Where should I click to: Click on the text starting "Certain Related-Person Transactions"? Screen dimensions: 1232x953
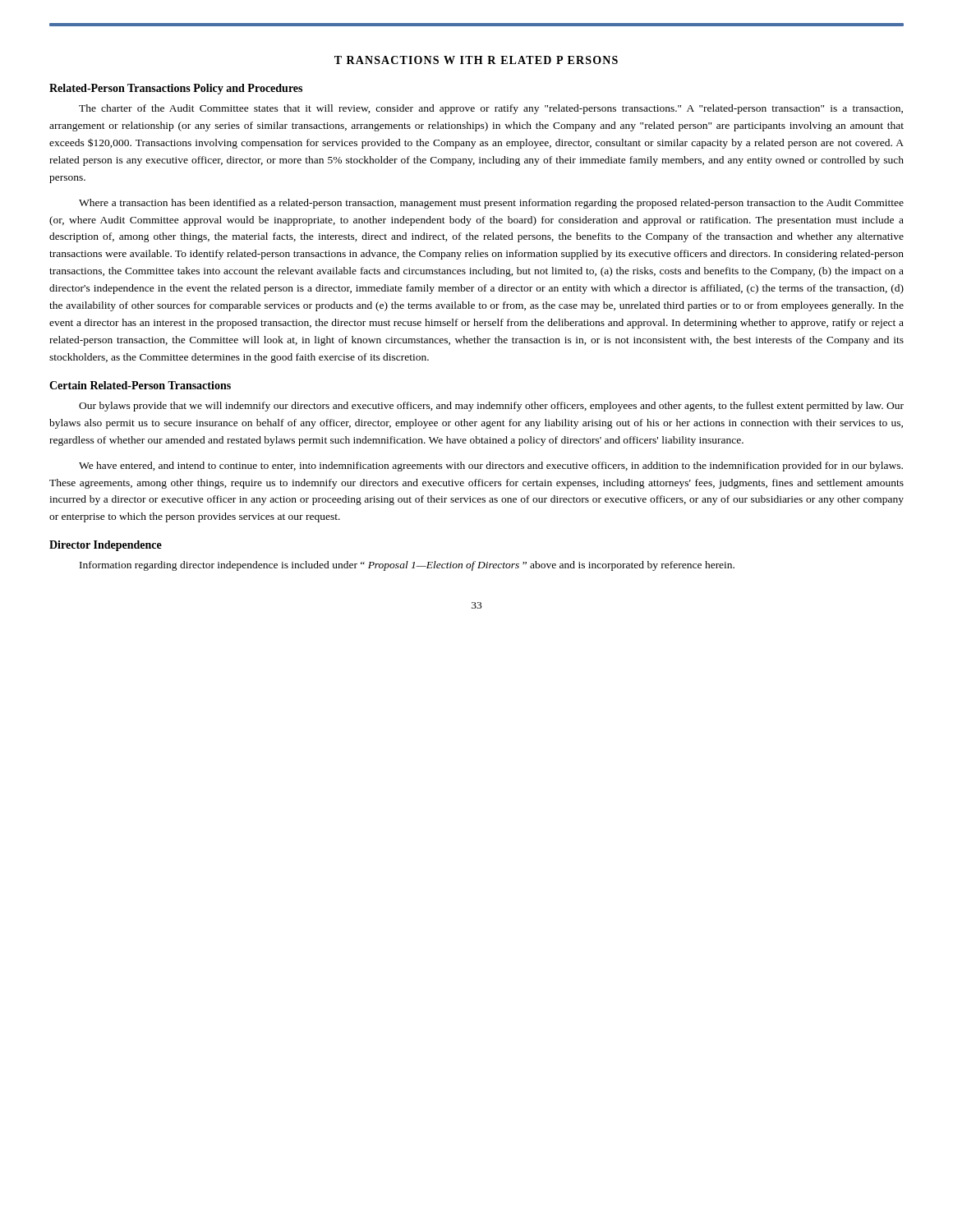coord(140,385)
